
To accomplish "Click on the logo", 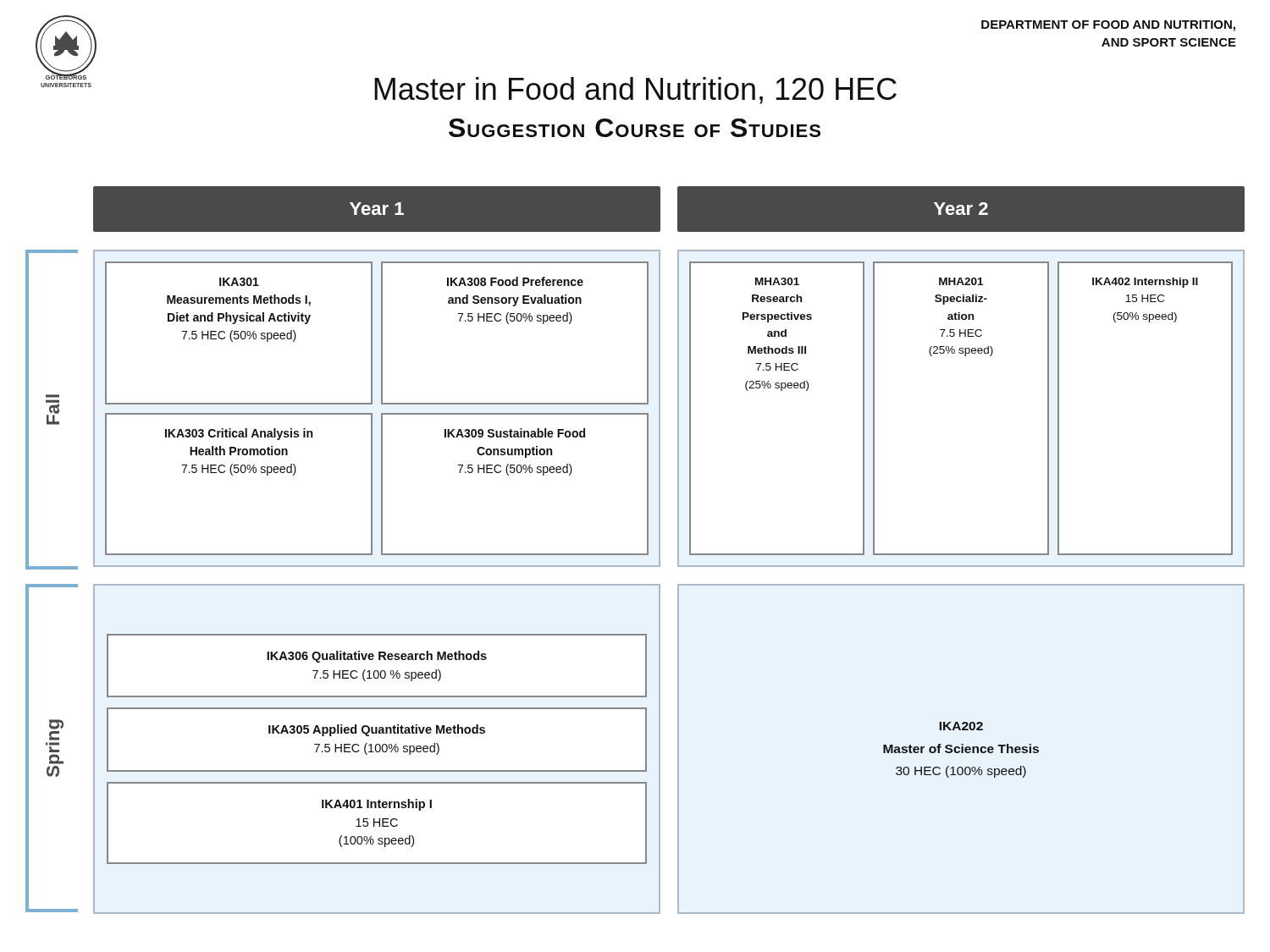I will click(78, 53).
